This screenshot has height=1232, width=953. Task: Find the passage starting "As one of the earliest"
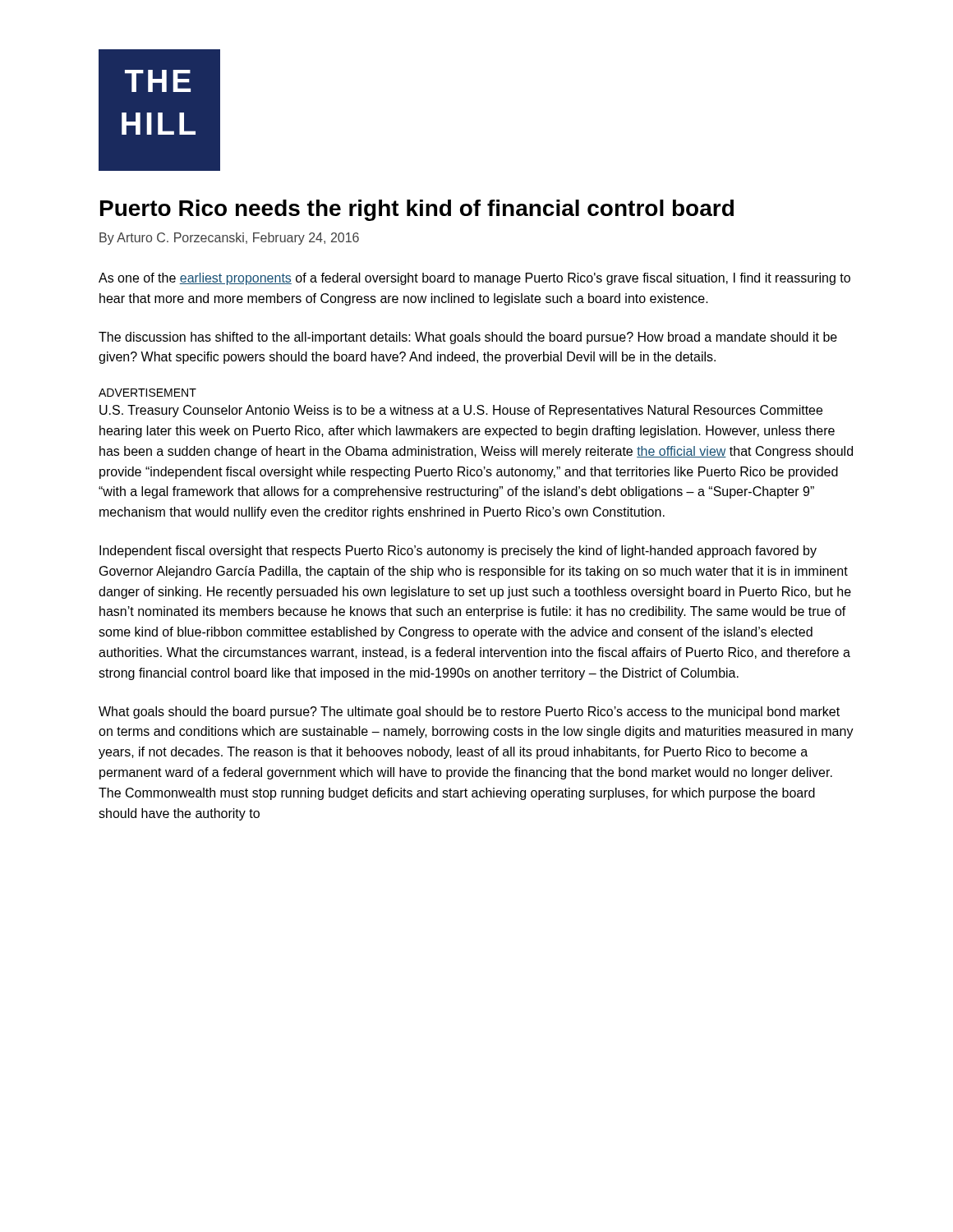point(476,289)
